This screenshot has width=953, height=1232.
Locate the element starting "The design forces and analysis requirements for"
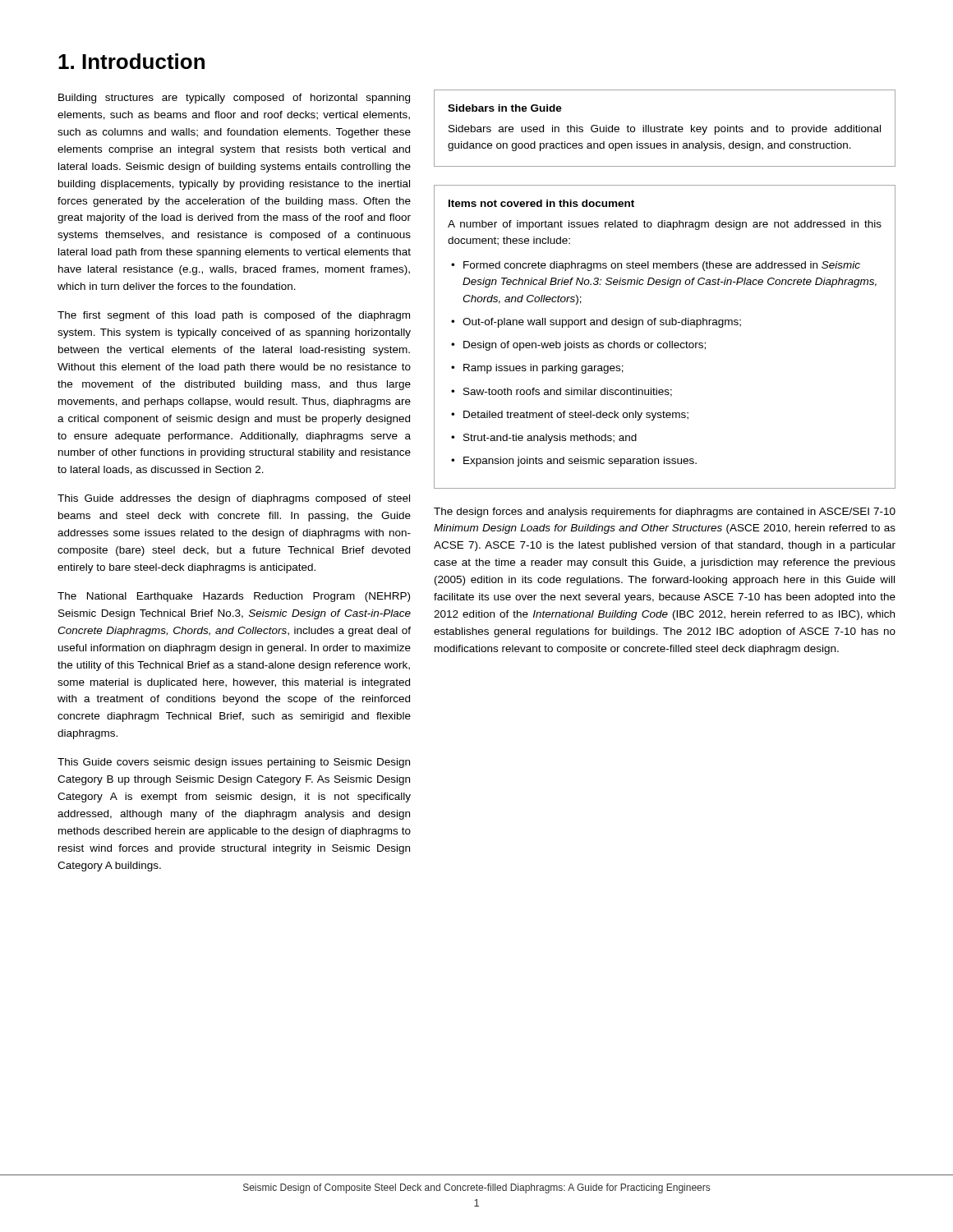[665, 580]
